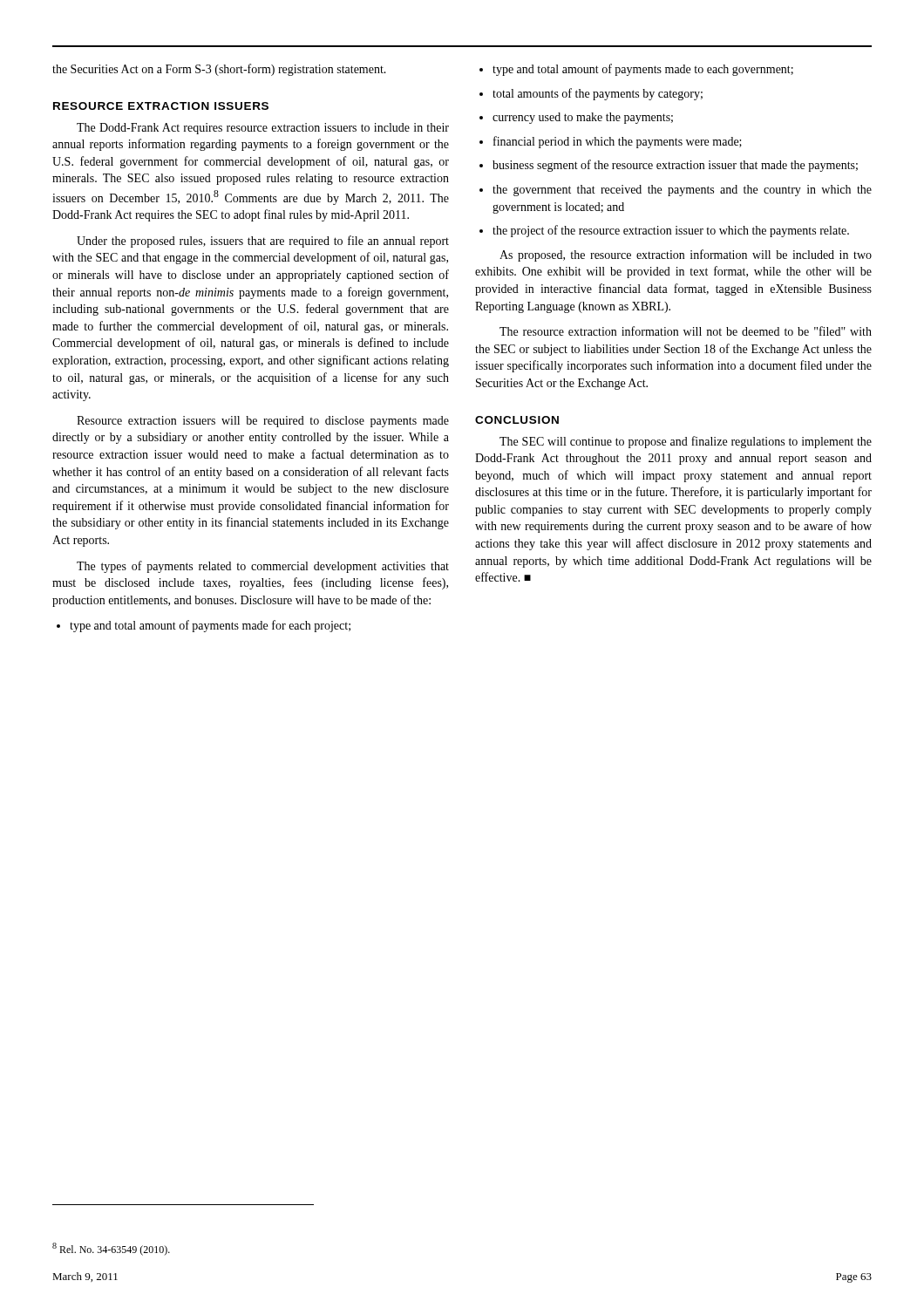Select the text block with the text "The SEC will continue to propose"
The height and width of the screenshot is (1308, 924).
pos(673,510)
